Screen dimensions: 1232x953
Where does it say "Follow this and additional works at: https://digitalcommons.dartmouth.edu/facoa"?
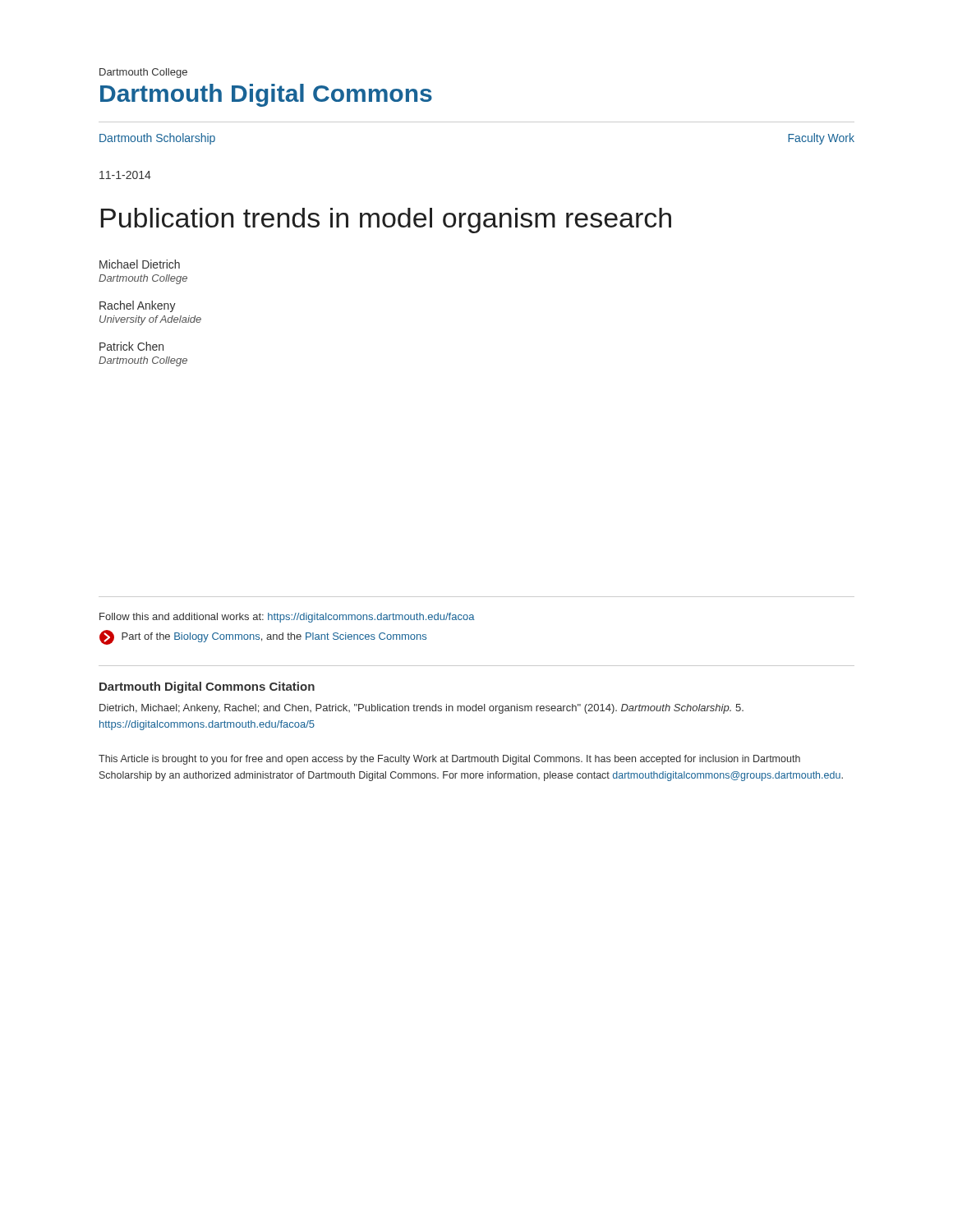[286, 616]
